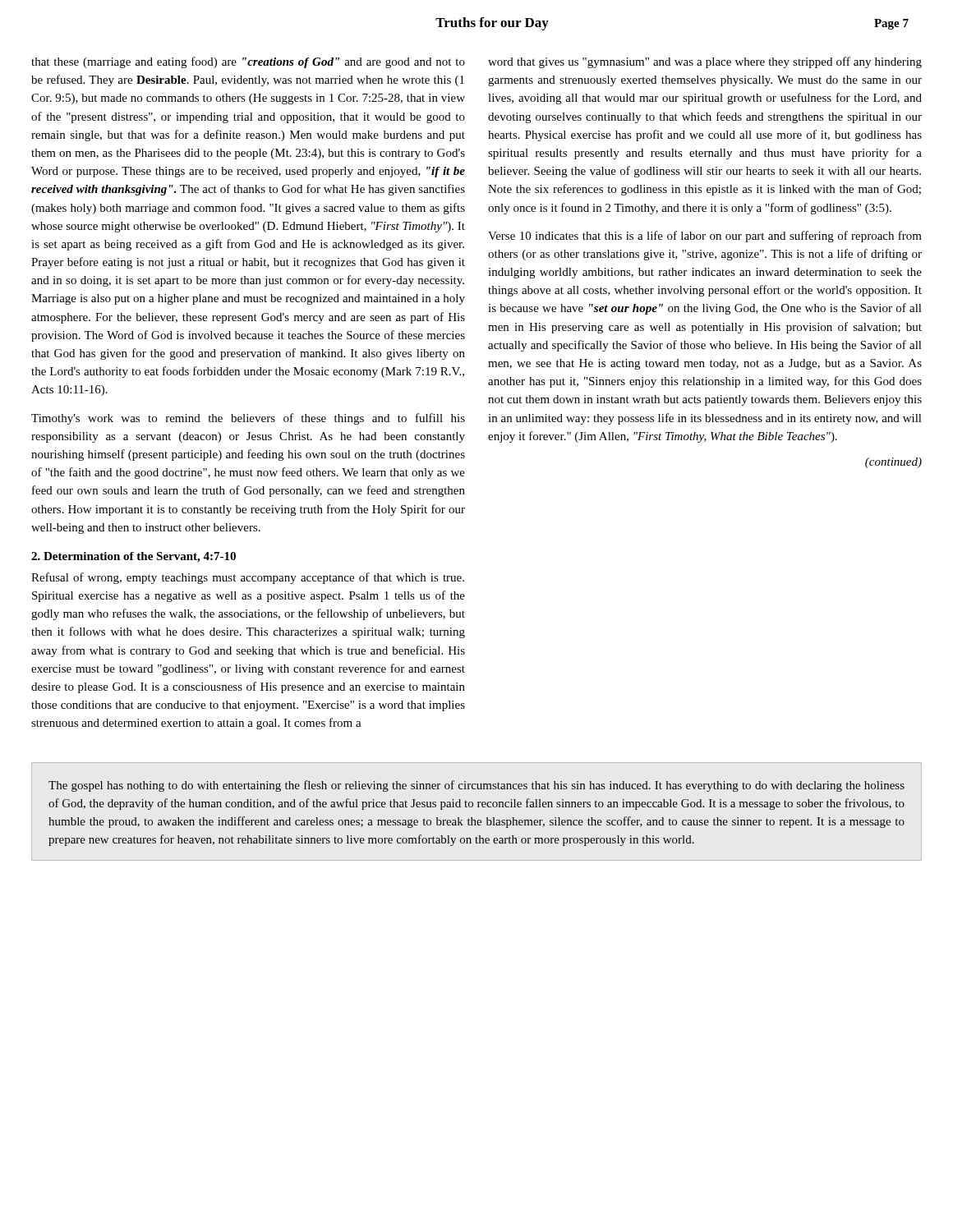Screen dimensions: 1232x953
Task: Click on the text block starting "word that gives us "gymnasium" and"
Action: point(705,135)
